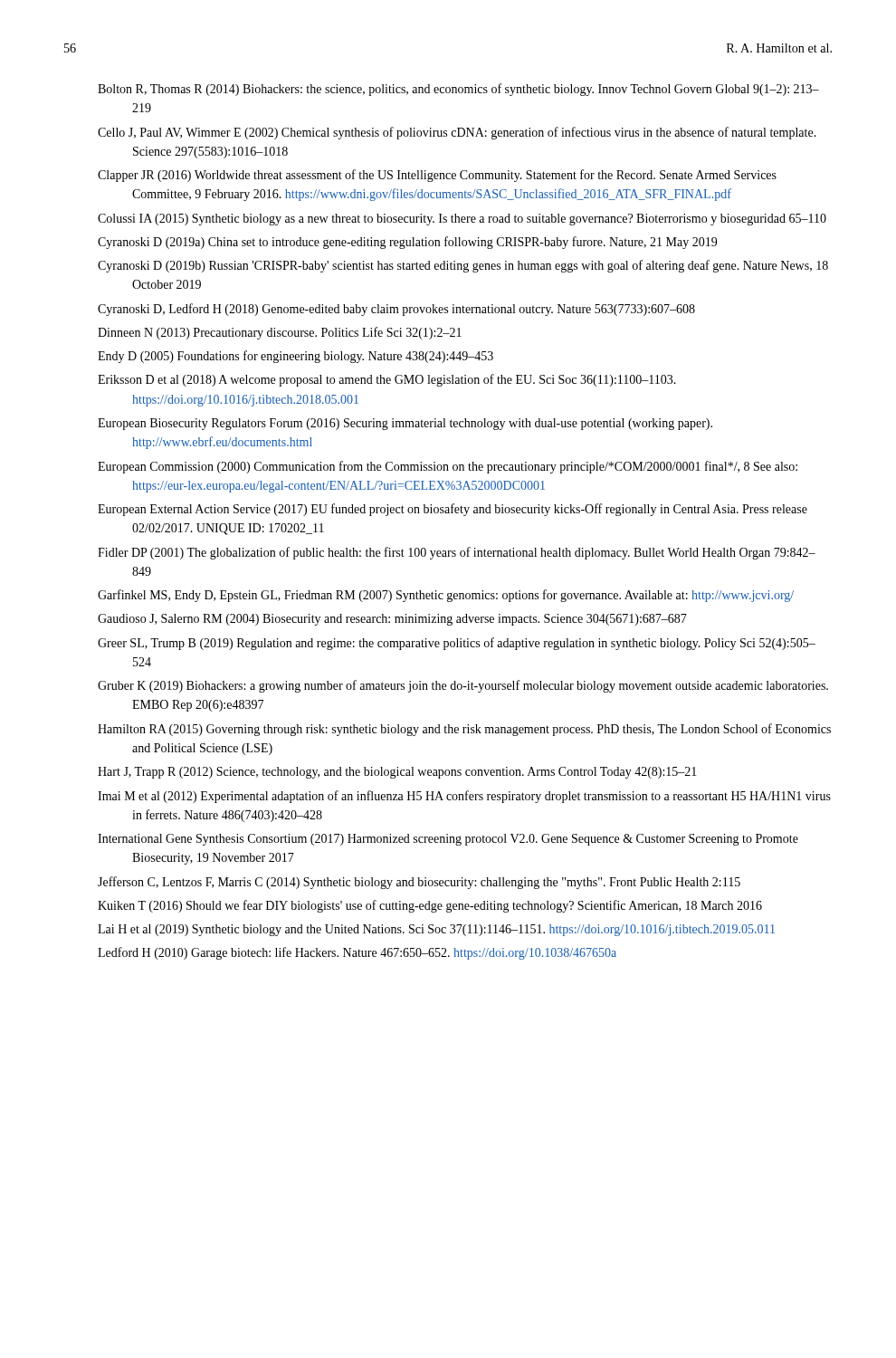896x1358 pixels.
Task: Click on the text block starting "Ledford H (2010) Garage biotech: life Hackers. Nature"
Action: coord(357,953)
